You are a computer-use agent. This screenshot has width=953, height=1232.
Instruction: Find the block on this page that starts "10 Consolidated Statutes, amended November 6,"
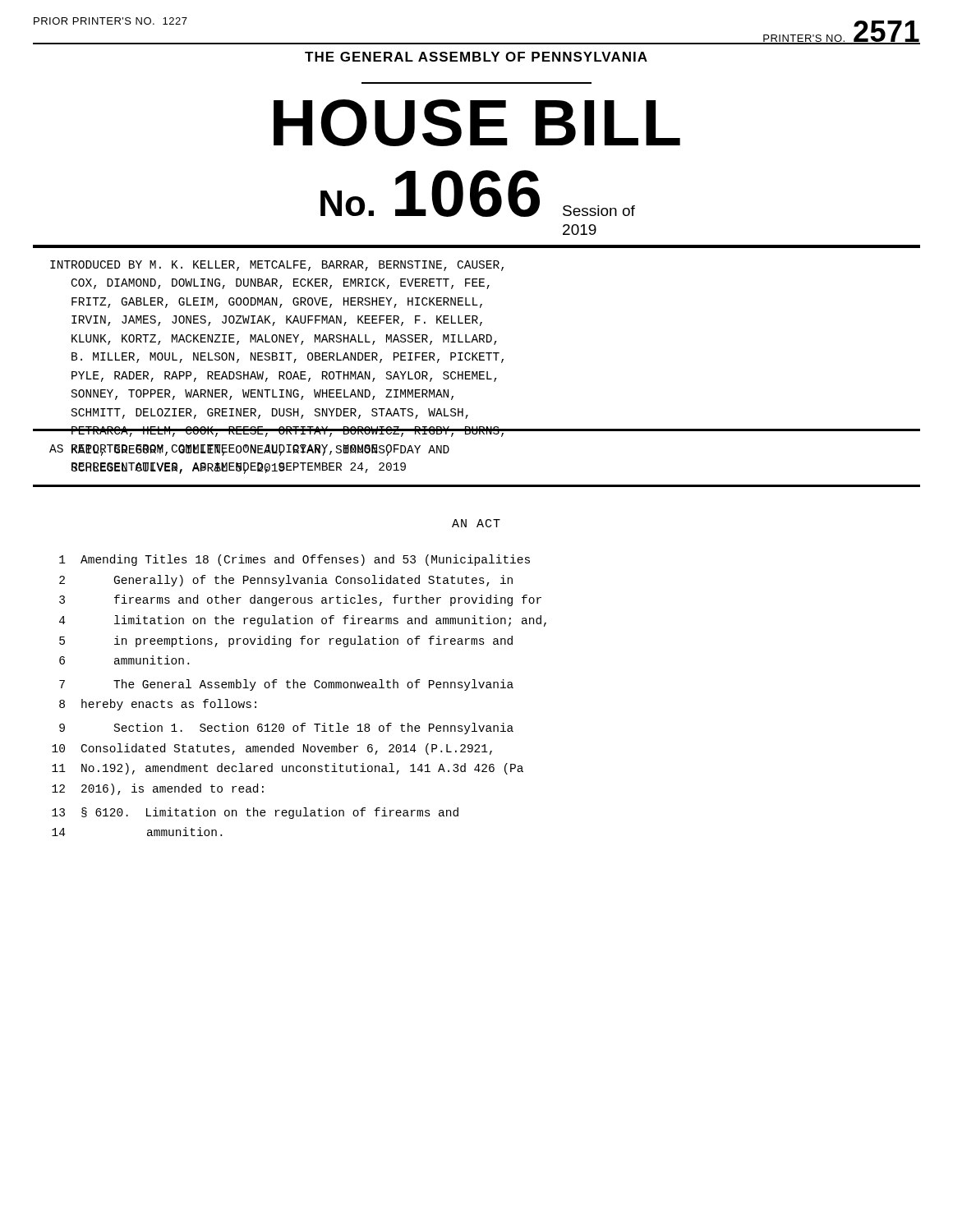click(x=468, y=749)
